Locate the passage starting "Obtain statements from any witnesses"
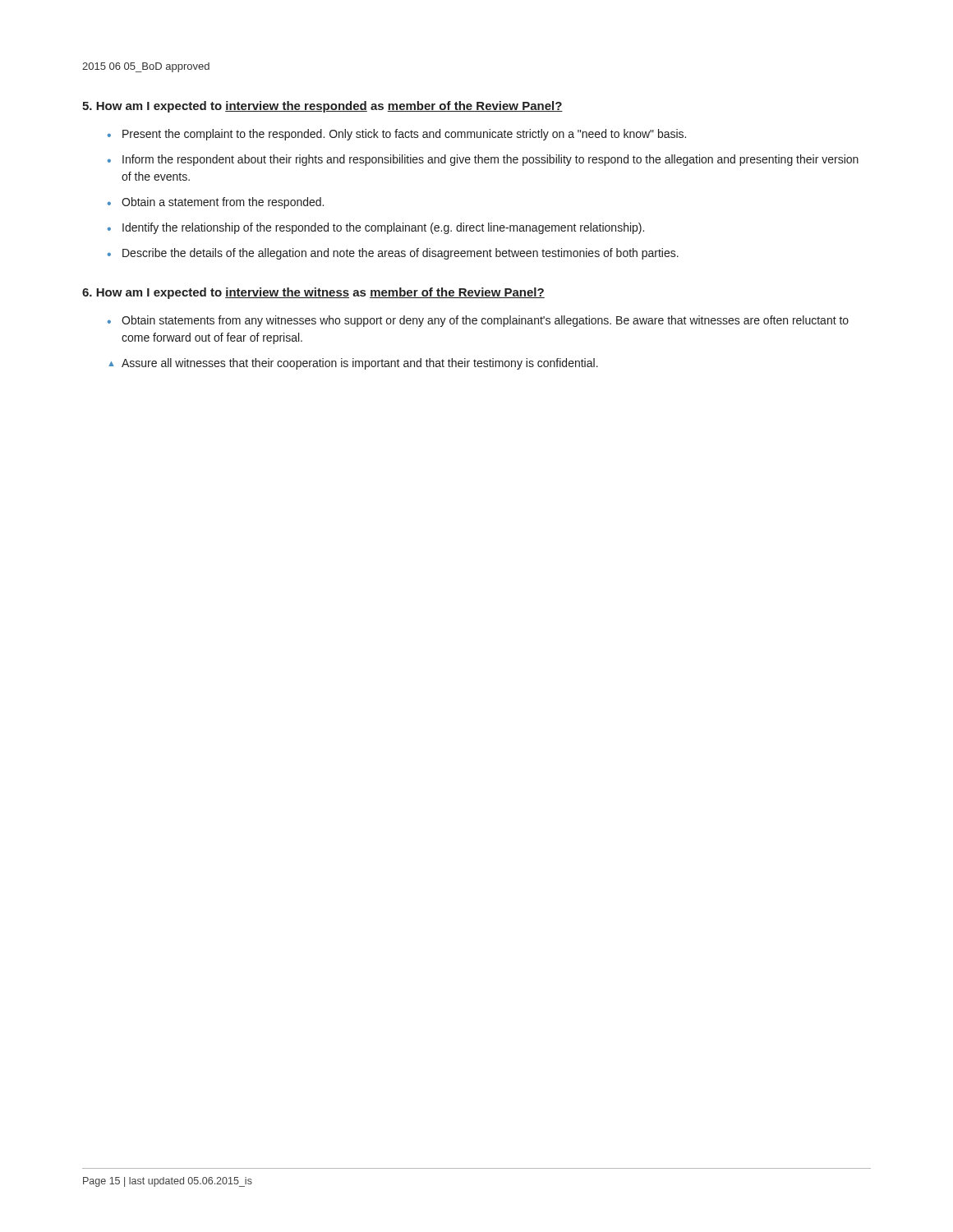Viewport: 953px width, 1232px height. (x=485, y=329)
